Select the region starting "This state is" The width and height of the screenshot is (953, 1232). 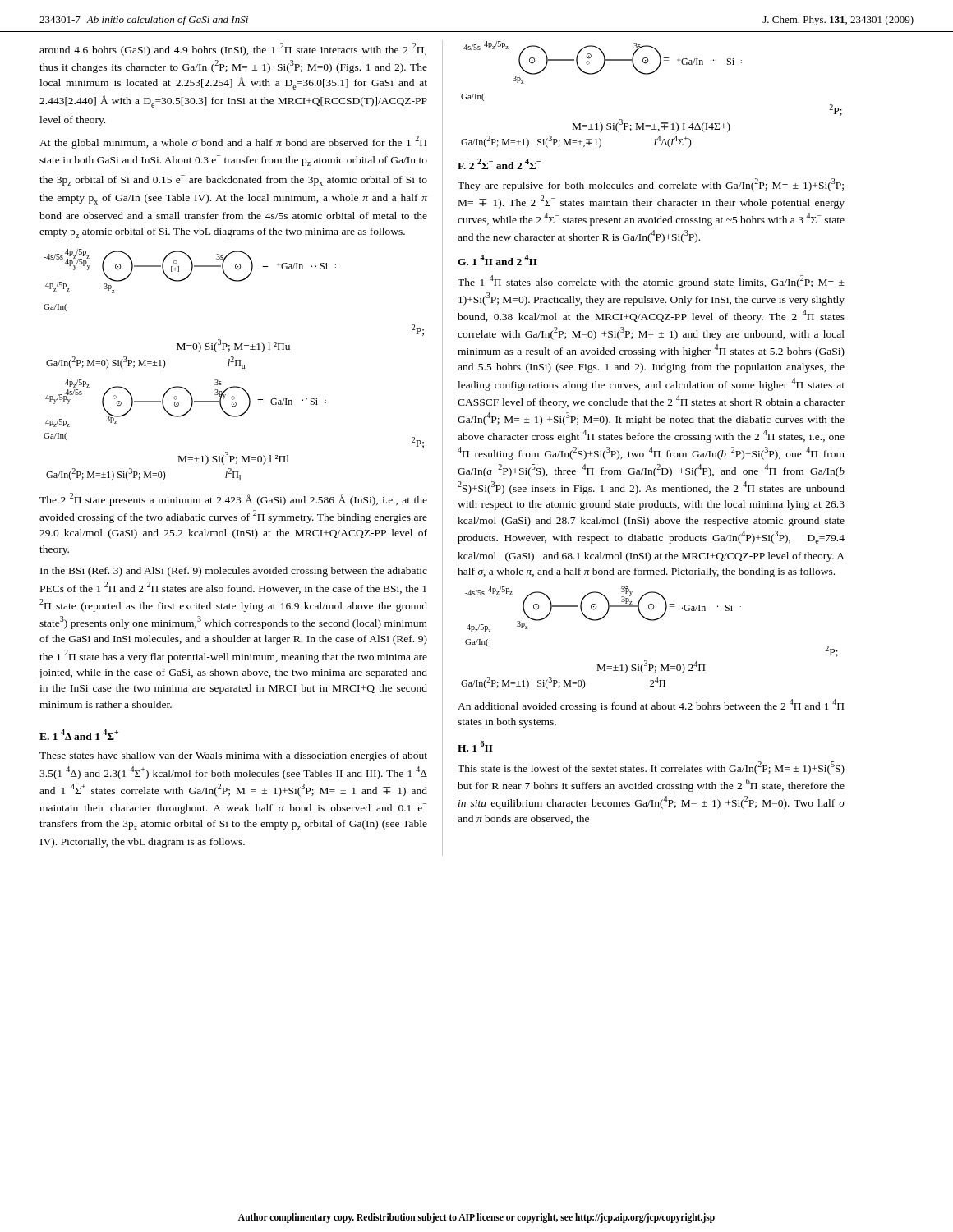[x=651, y=793]
